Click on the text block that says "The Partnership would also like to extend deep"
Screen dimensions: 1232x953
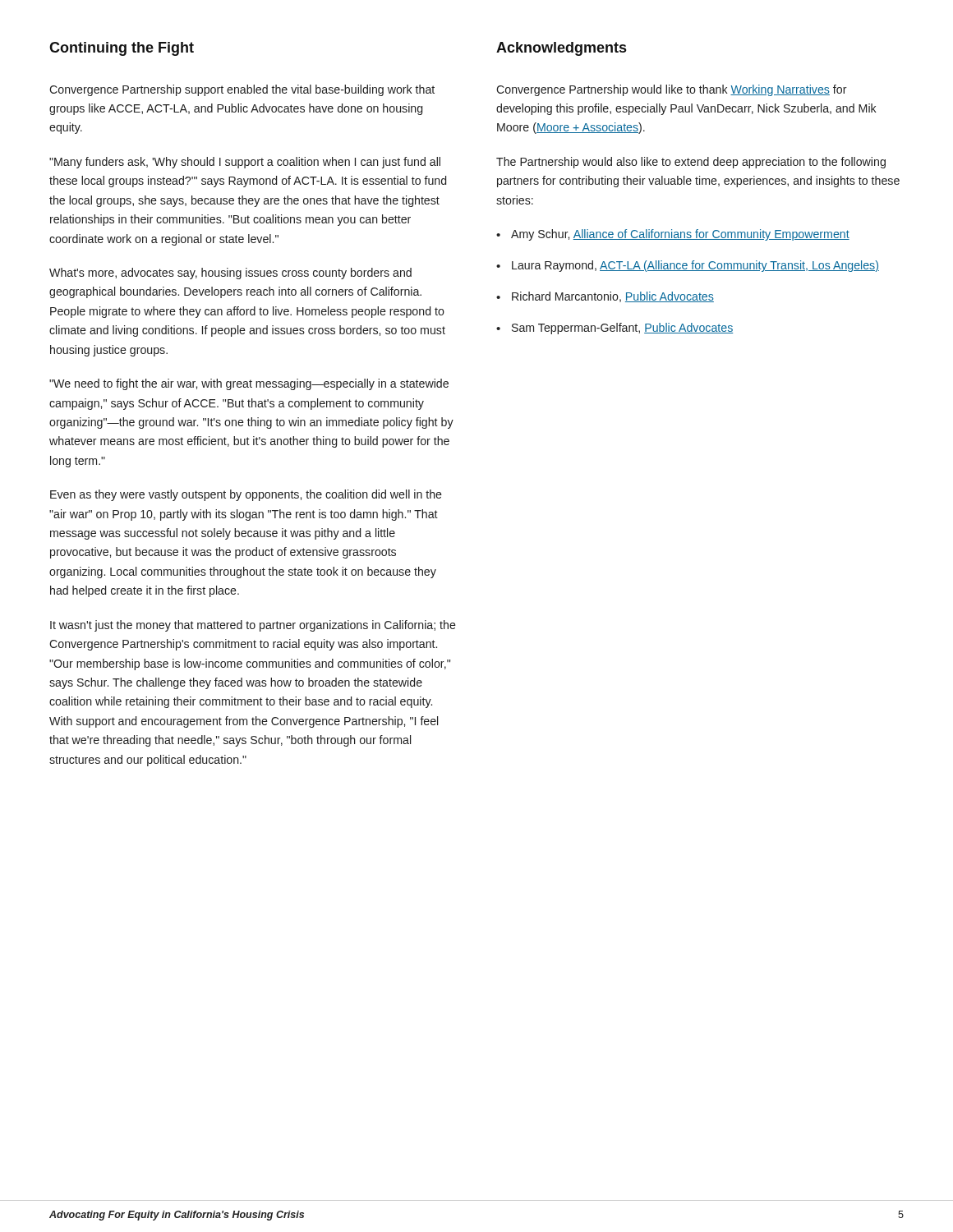point(700,182)
